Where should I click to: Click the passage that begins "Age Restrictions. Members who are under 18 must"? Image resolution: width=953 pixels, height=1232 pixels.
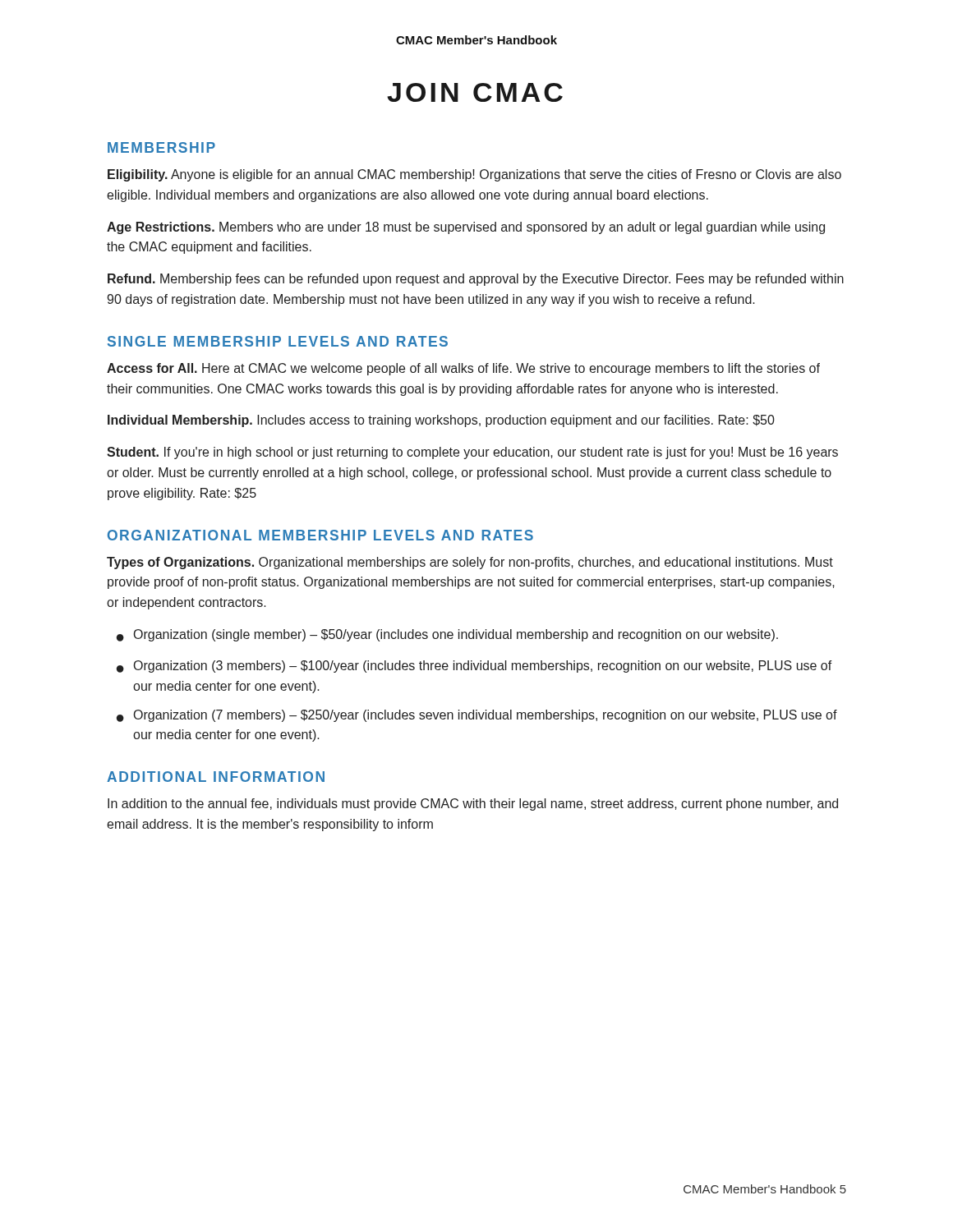pos(466,237)
